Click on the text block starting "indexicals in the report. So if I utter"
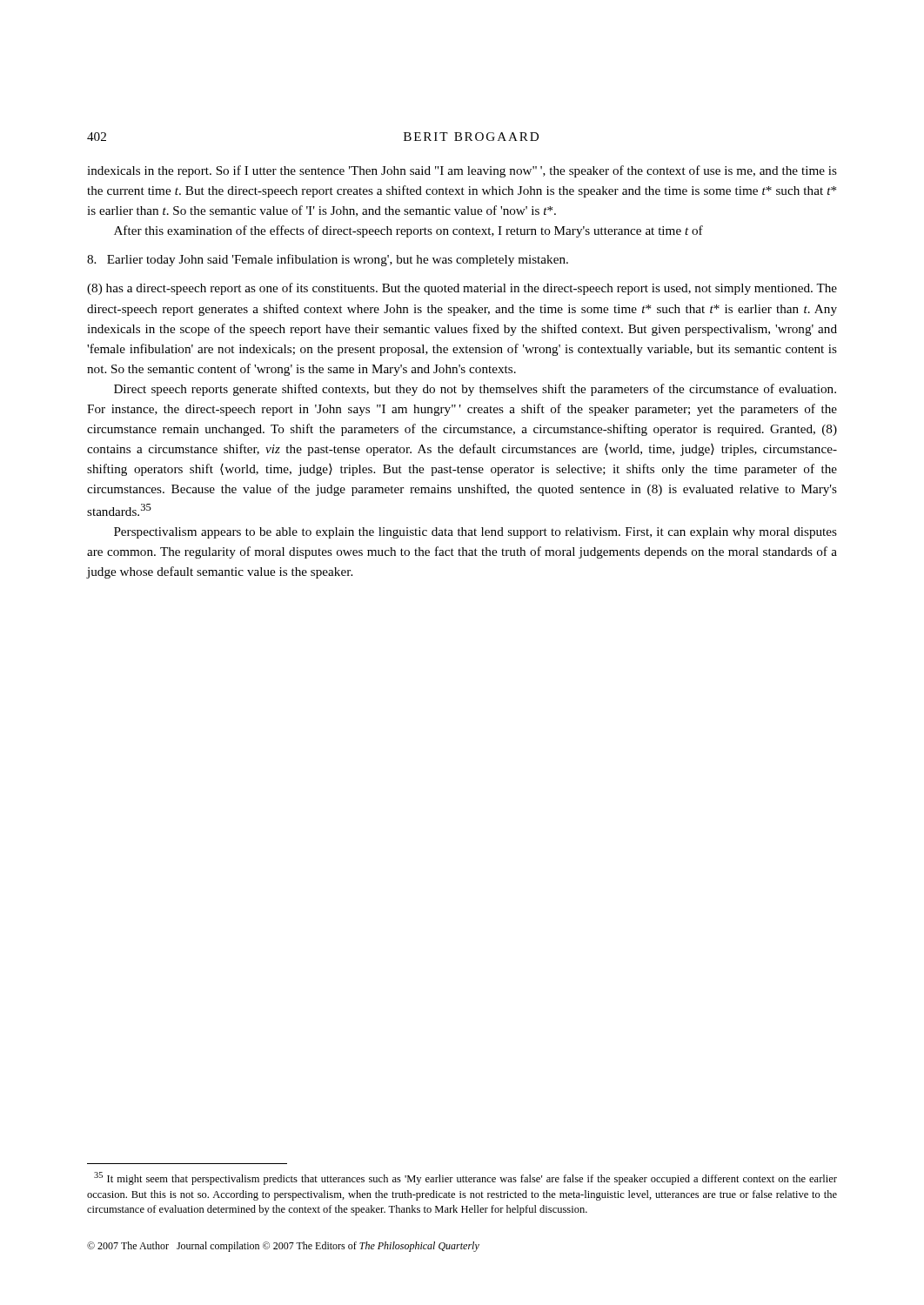924x1305 pixels. pos(462,190)
